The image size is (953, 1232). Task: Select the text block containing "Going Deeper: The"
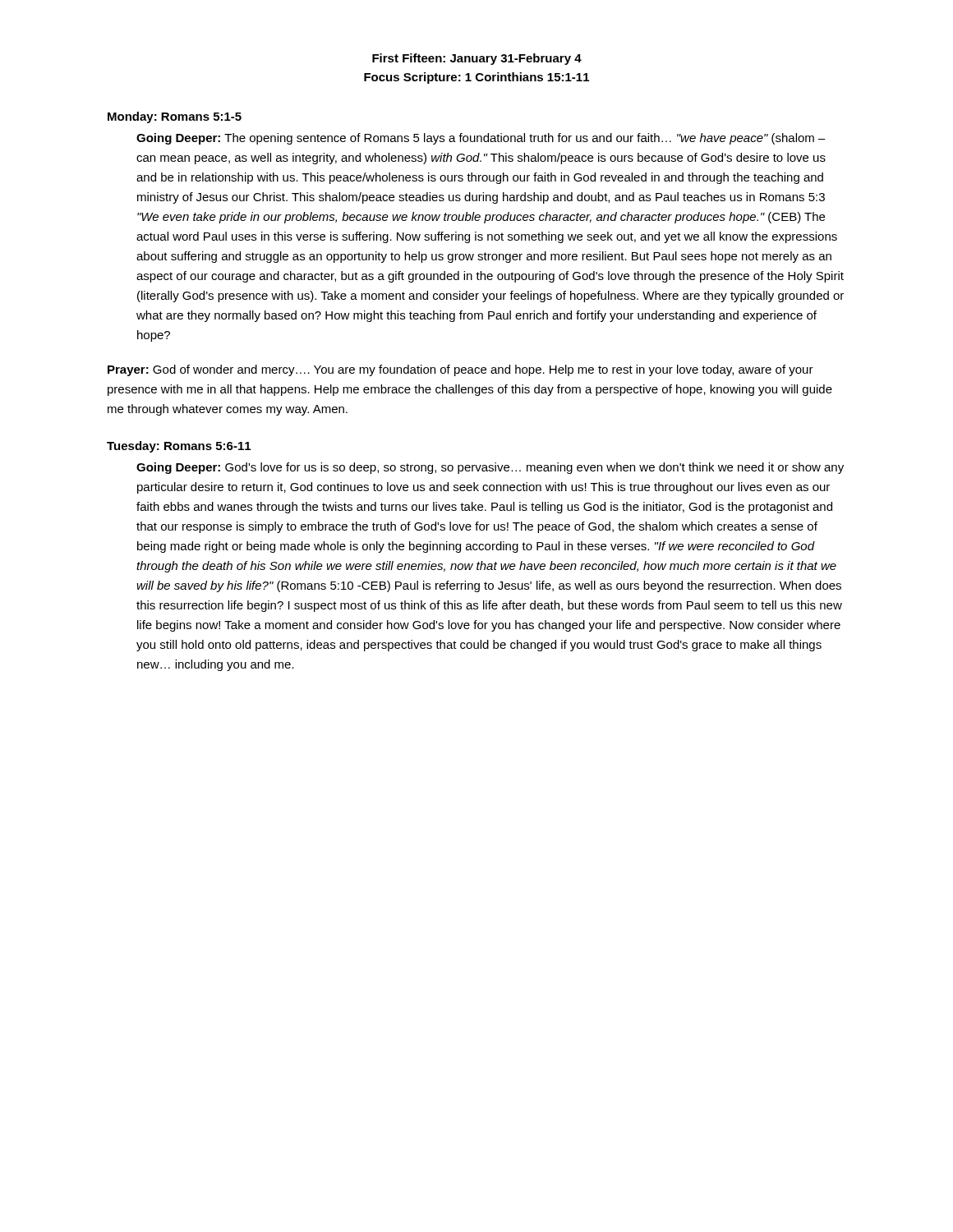[x=490, y=236]
